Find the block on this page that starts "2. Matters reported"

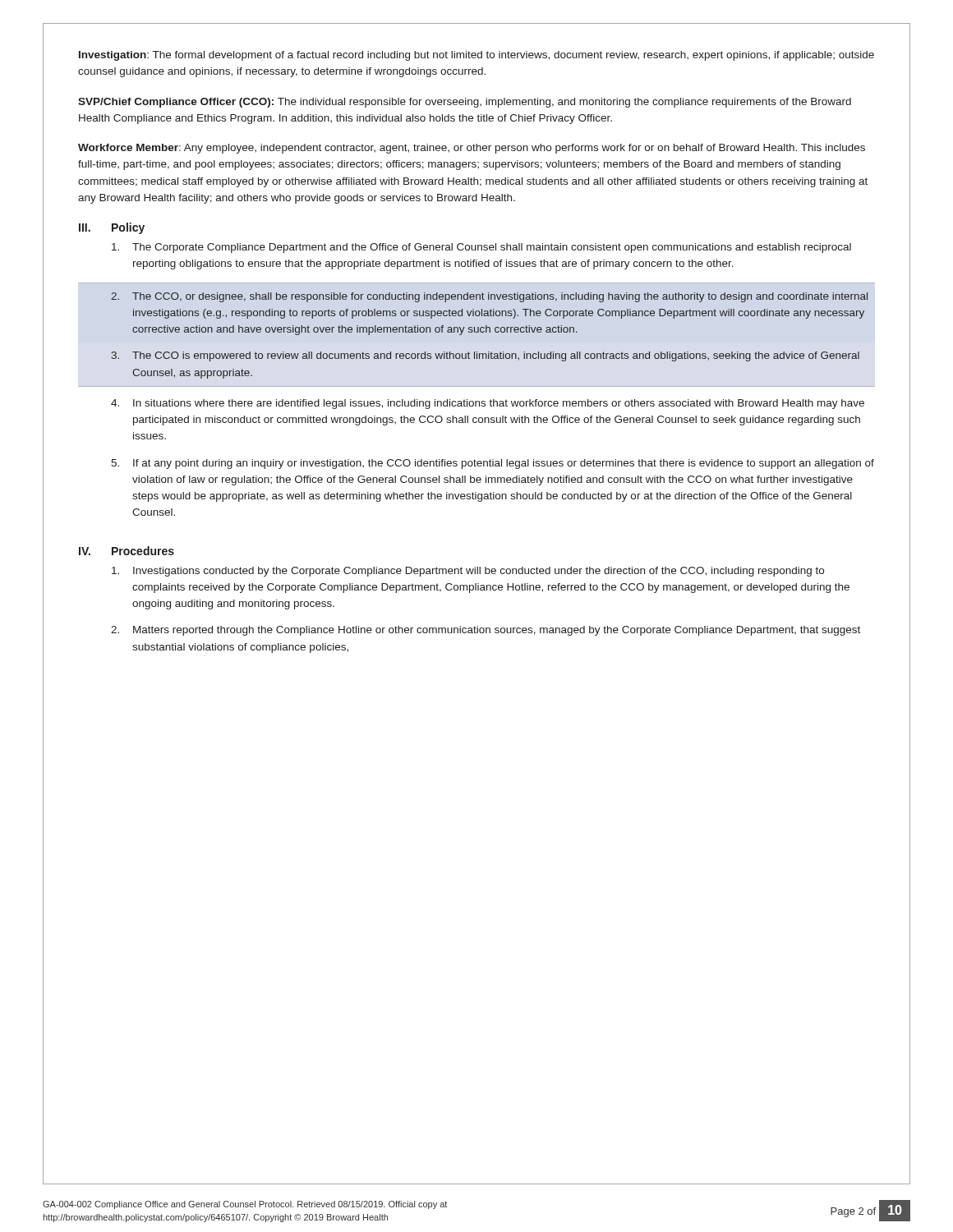pos(493,639)
